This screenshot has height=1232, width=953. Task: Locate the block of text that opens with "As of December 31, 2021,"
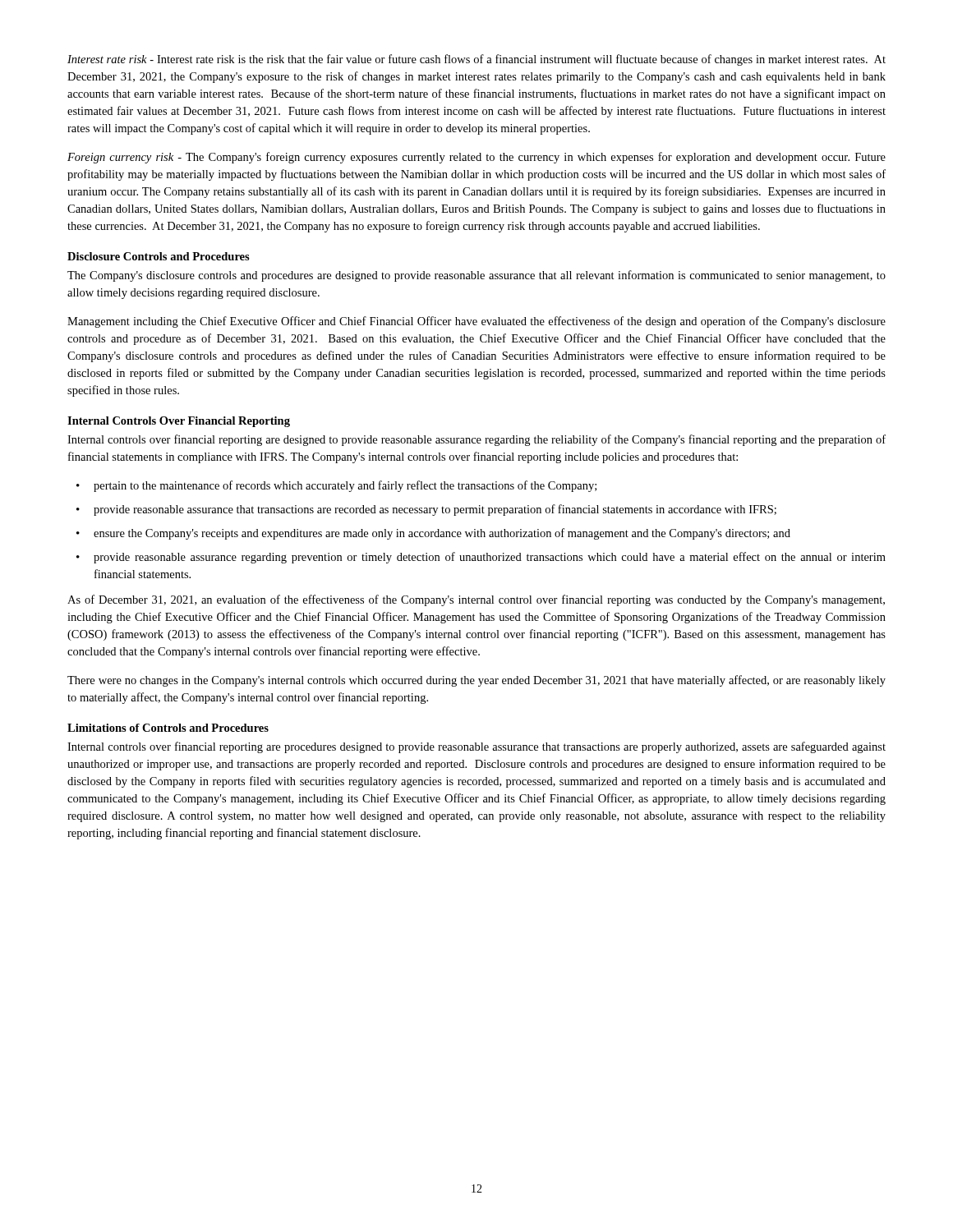point(476,625)
